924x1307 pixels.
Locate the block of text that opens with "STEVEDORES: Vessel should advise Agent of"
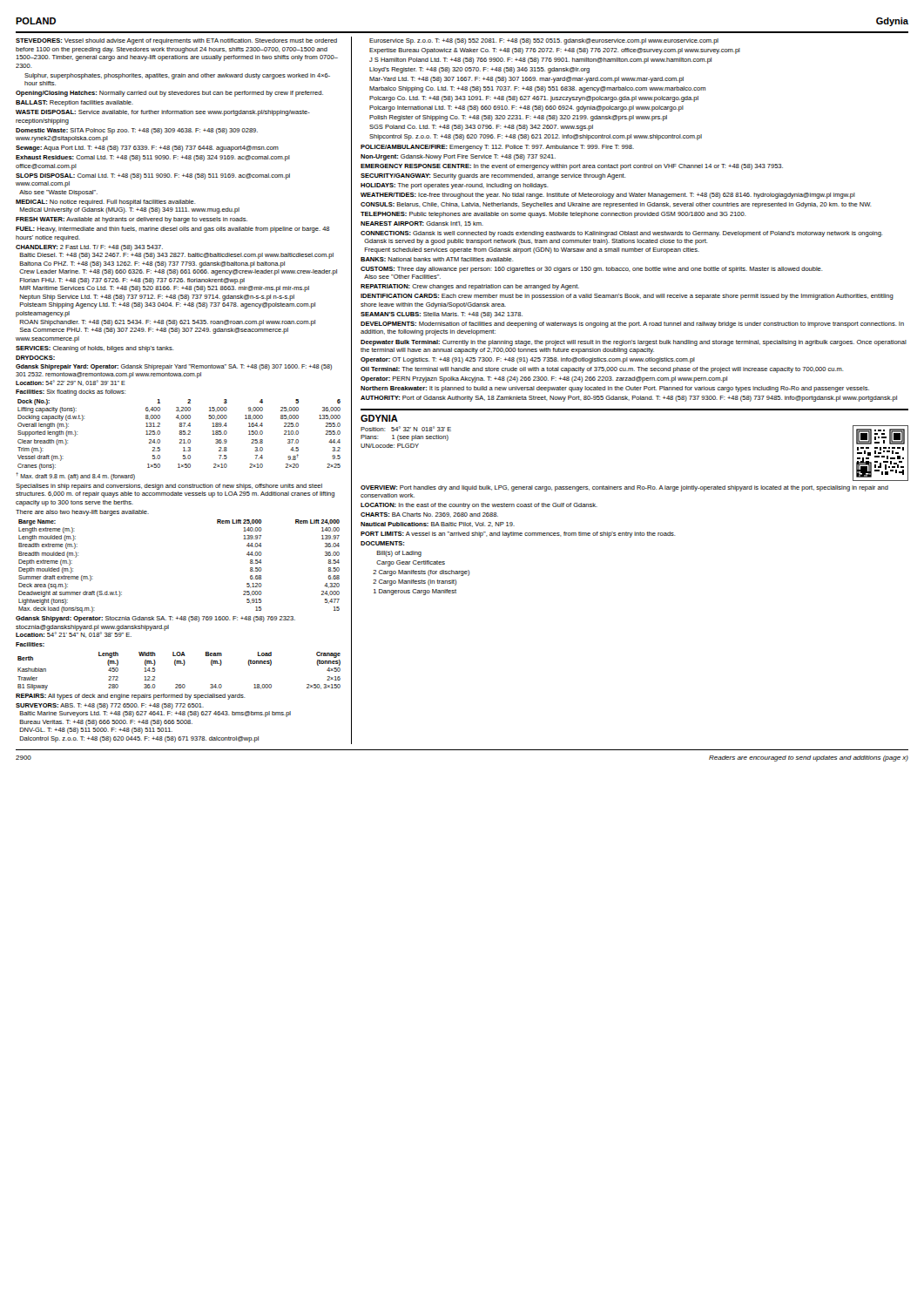click(177, 53)
